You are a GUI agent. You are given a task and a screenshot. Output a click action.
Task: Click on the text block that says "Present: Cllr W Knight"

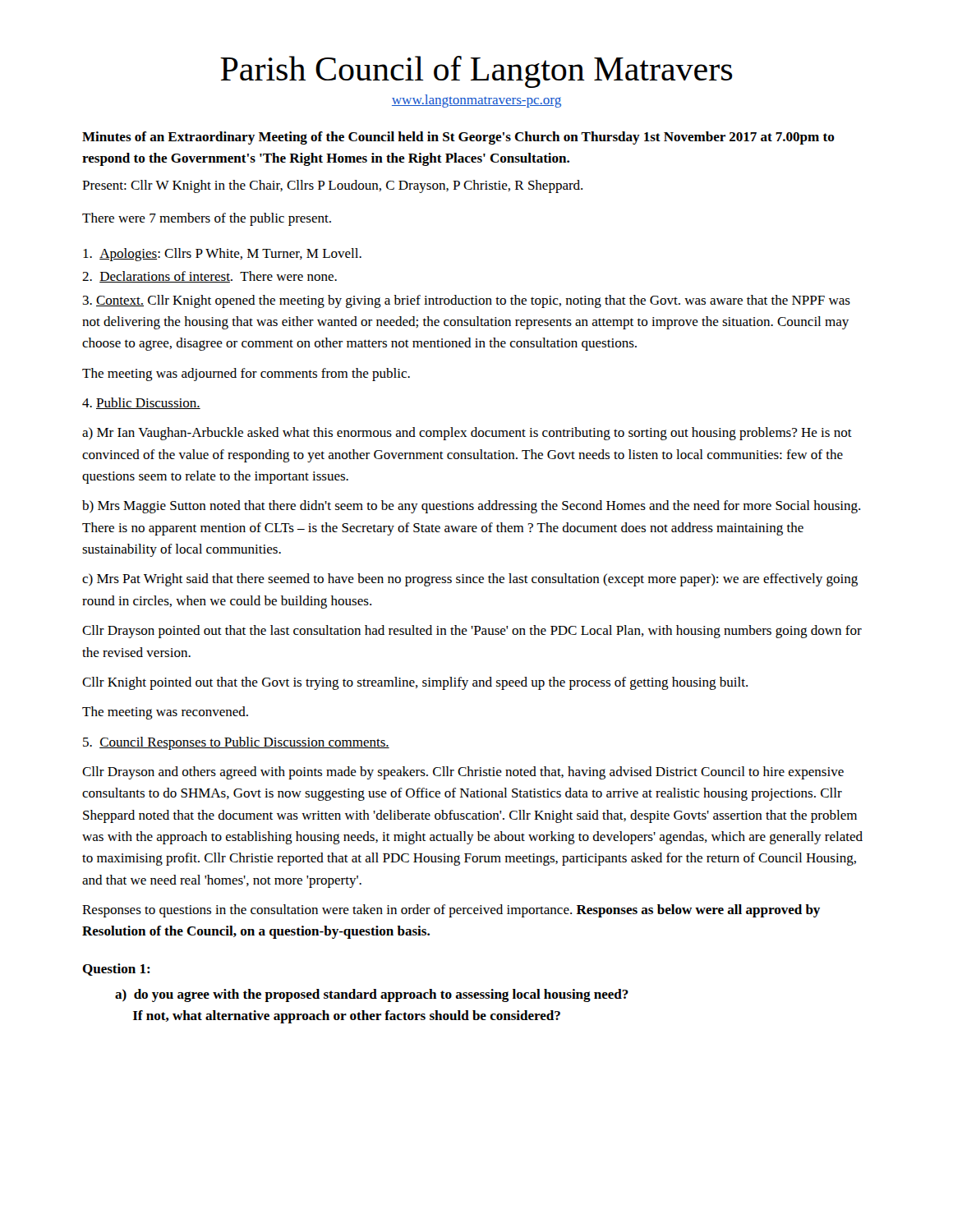pyautogui.click(x=333, y=185)
